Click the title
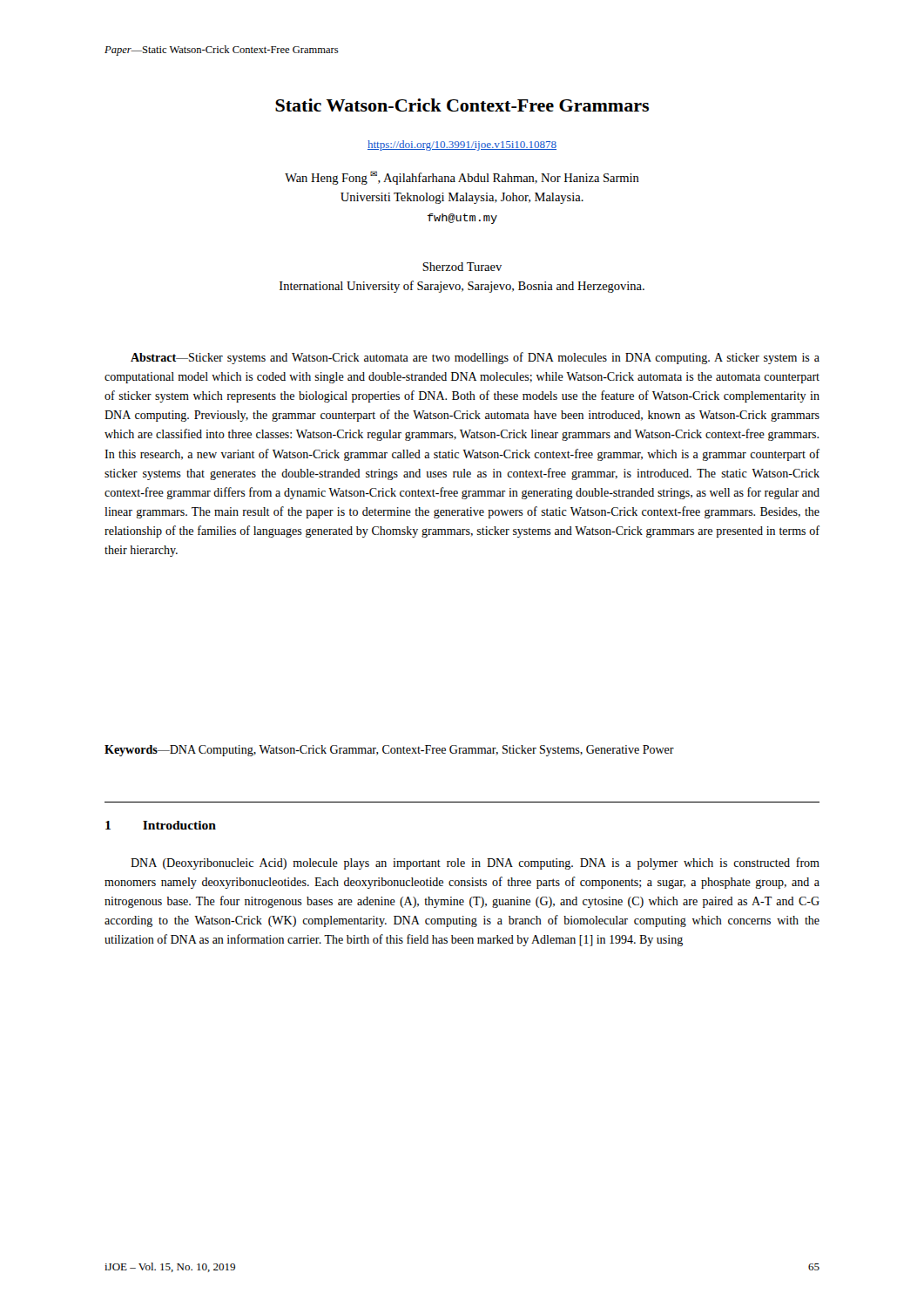The height and width of the screenshot is (1307, 924). tap(462, 105)
